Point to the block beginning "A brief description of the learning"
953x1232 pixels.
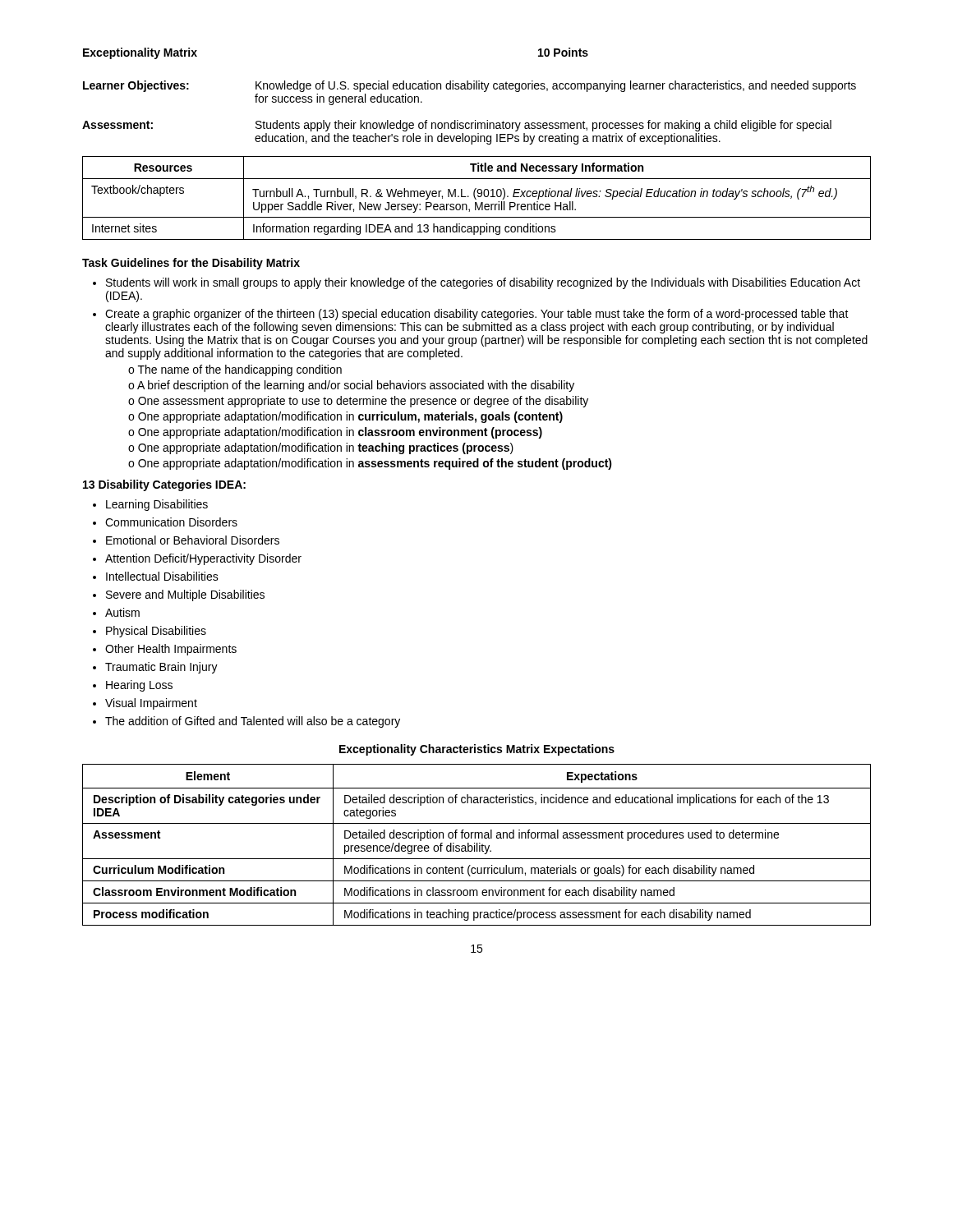pyautogui.click(x=356, y=385)
